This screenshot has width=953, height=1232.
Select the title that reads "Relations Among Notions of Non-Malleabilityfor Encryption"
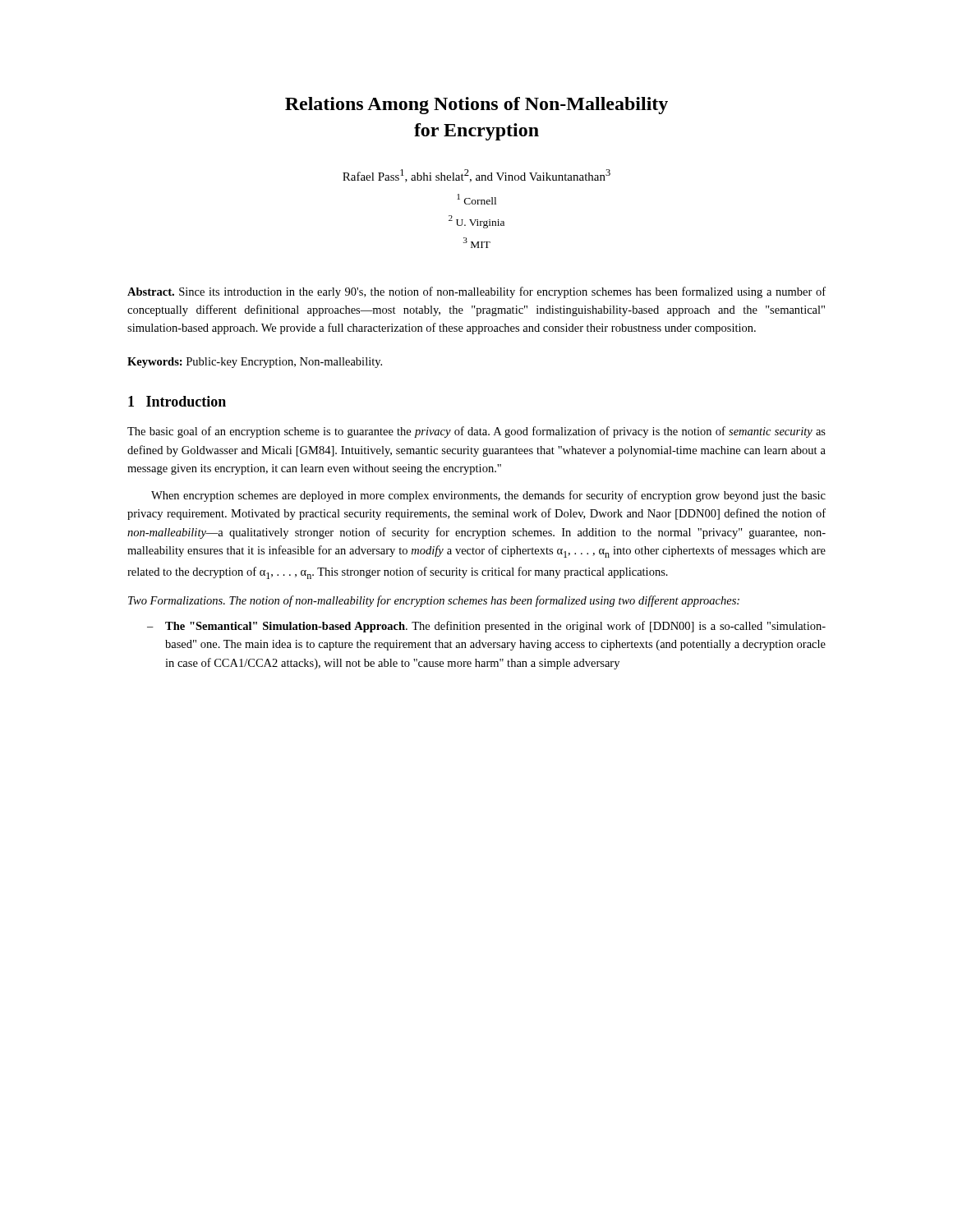pyautogui.click(x=476, y=117)
